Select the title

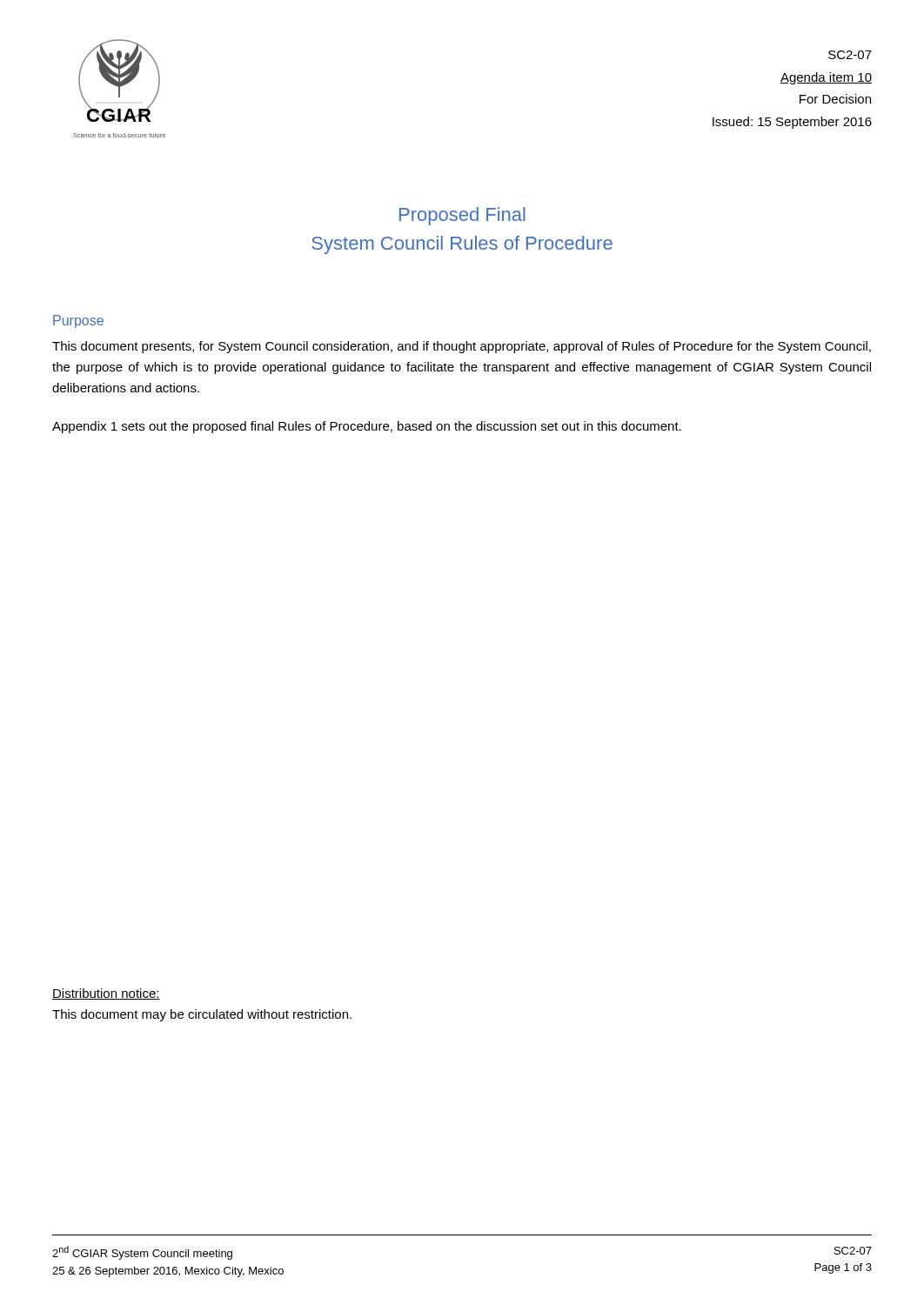(x=462, y=229)
